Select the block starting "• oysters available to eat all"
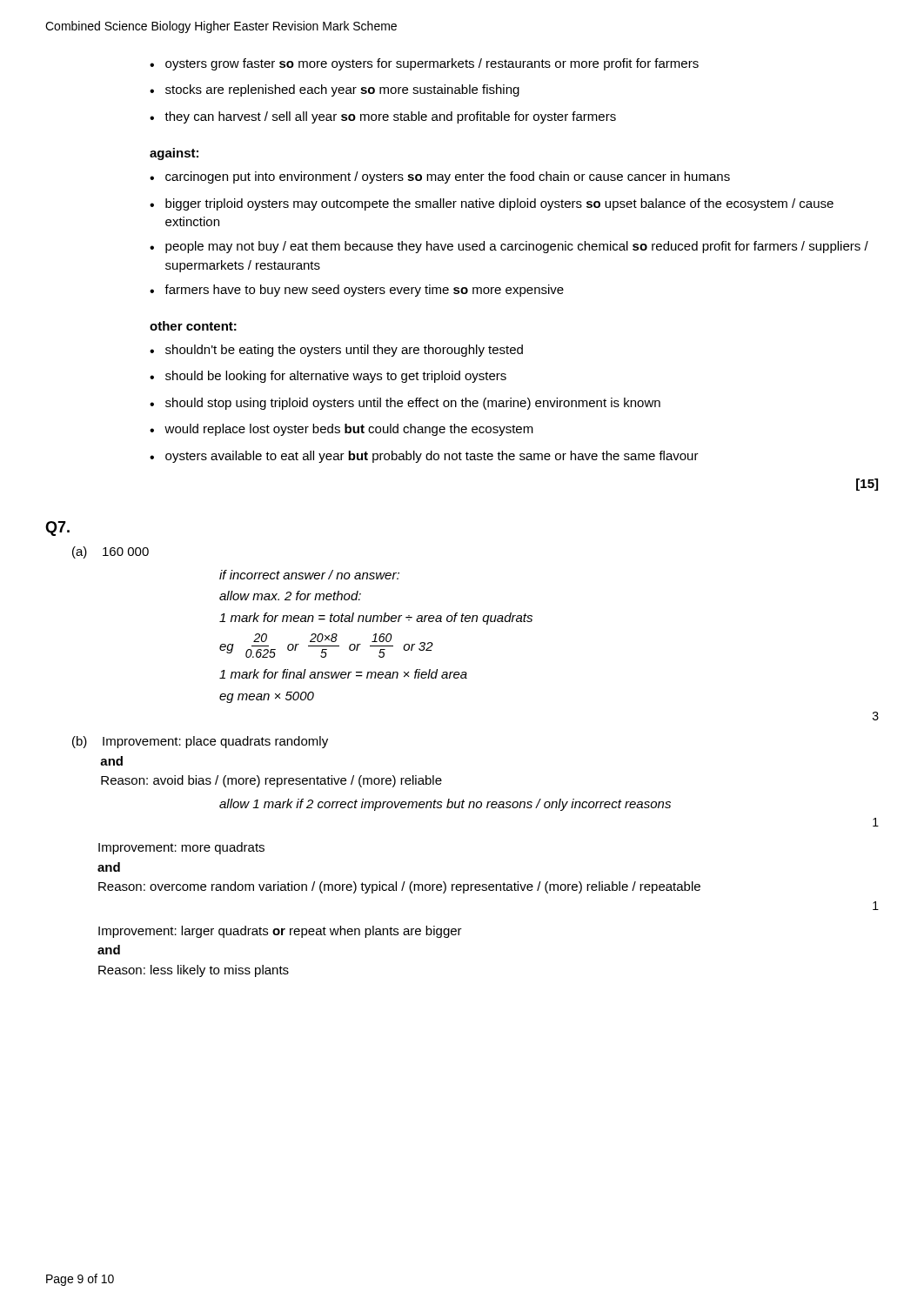The width and height of the screenshot is (924, 1305). click(x=514, y=456)
